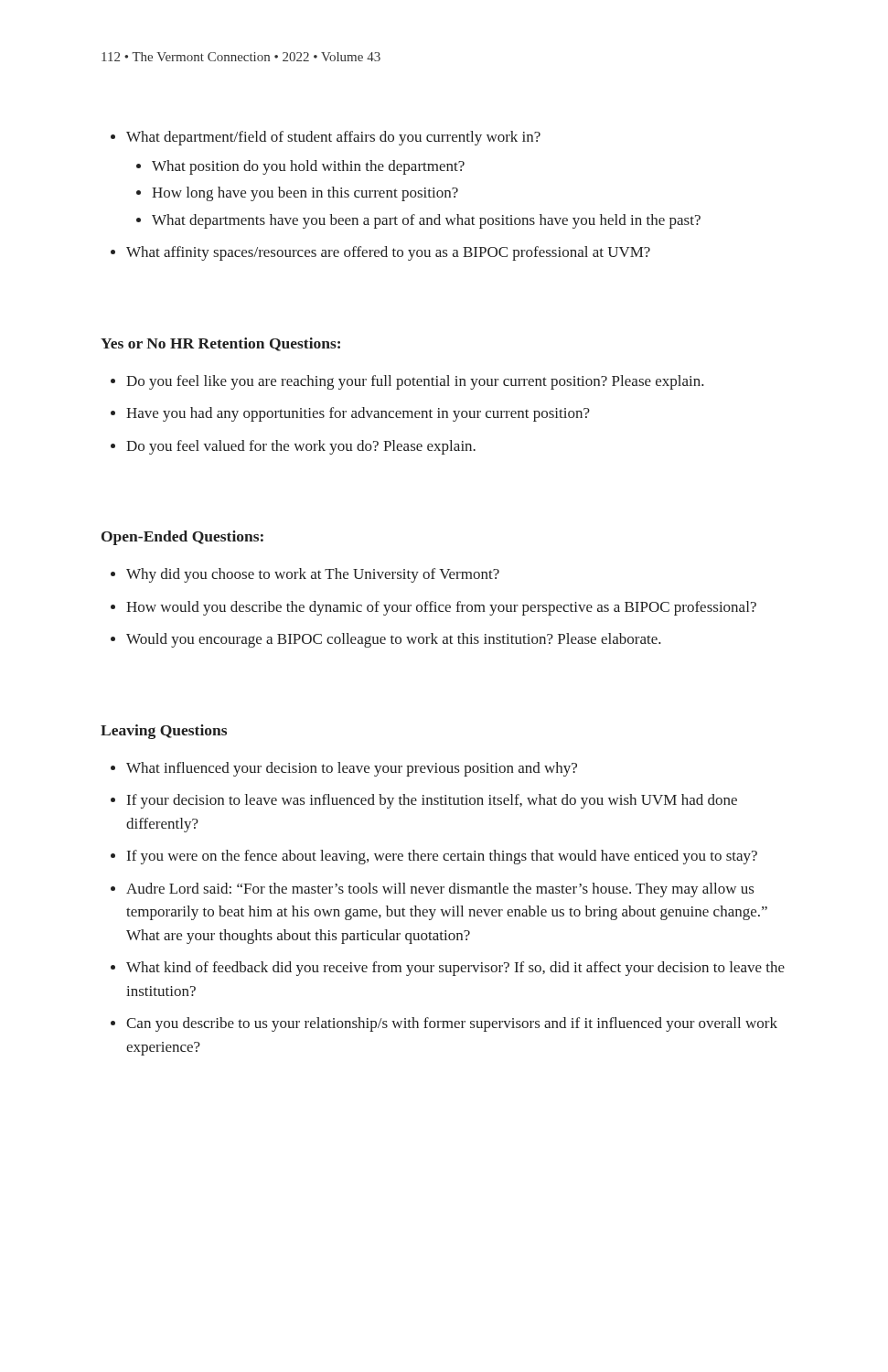Point to the block beginning "Audre Lord said: “For the master’s"
This screenshot has height=1372, width=888.
tap(444, 912)
